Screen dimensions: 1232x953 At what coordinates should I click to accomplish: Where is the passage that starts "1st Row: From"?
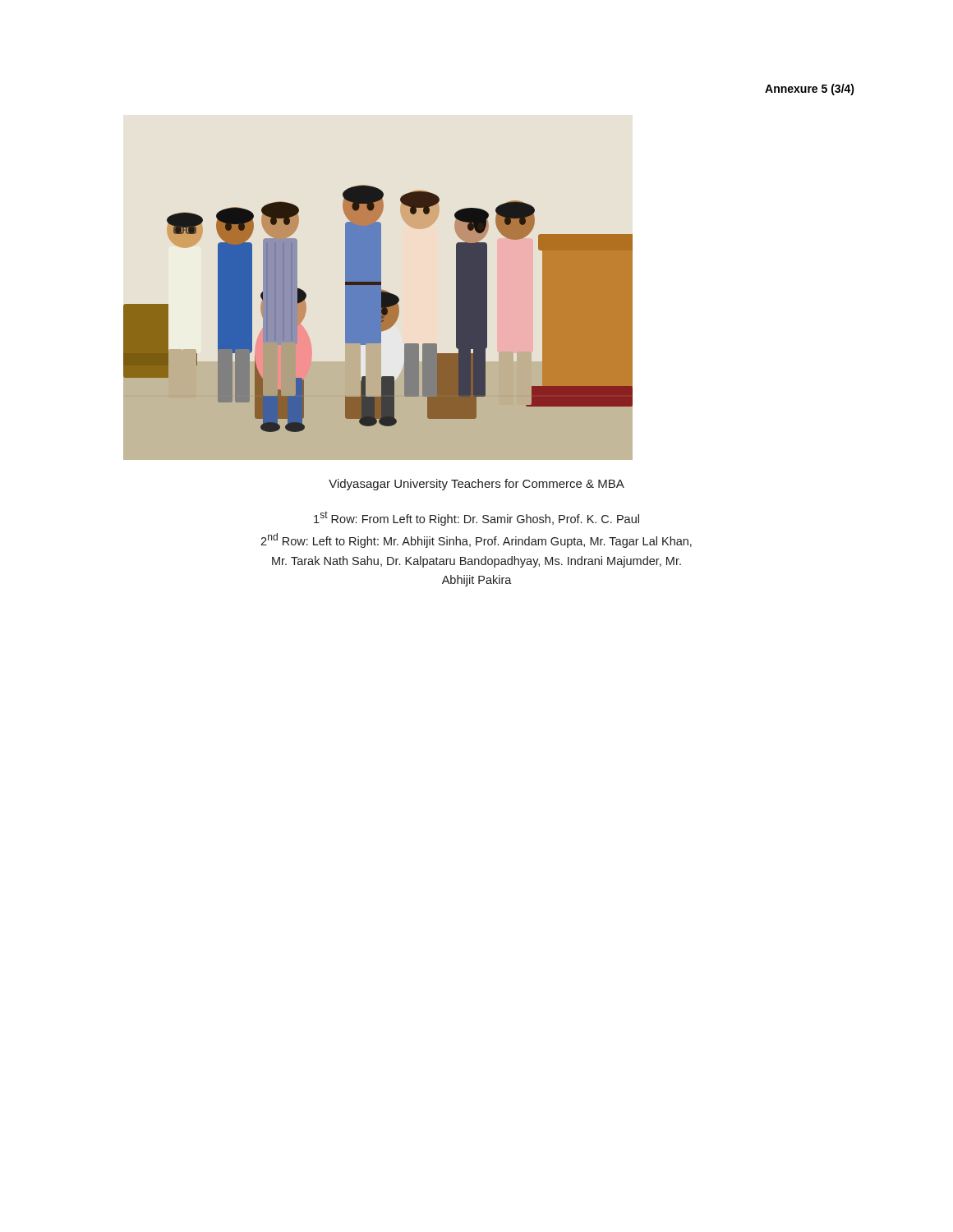tap(476, 548)
